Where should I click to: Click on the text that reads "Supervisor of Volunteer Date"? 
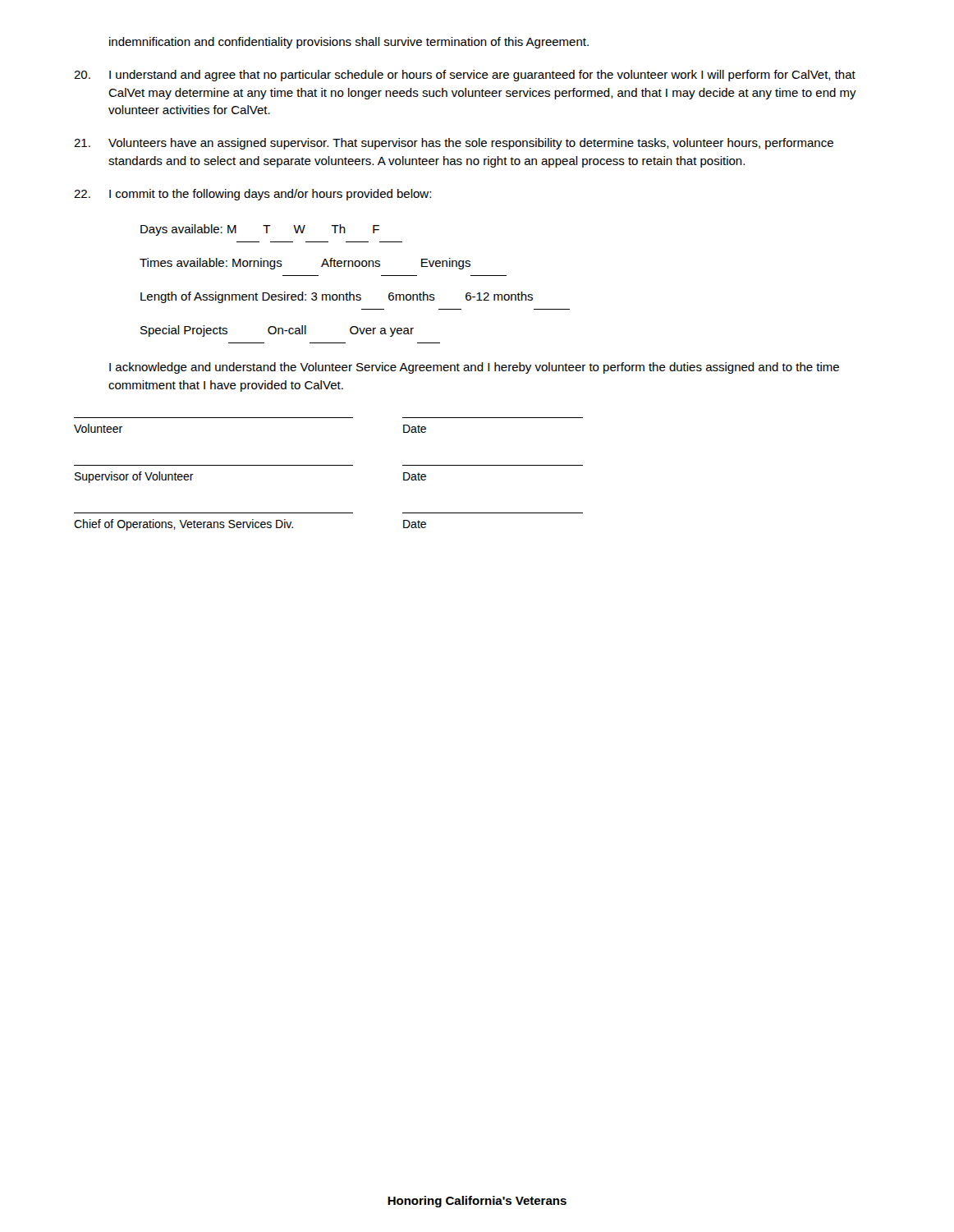pos(328,474)
